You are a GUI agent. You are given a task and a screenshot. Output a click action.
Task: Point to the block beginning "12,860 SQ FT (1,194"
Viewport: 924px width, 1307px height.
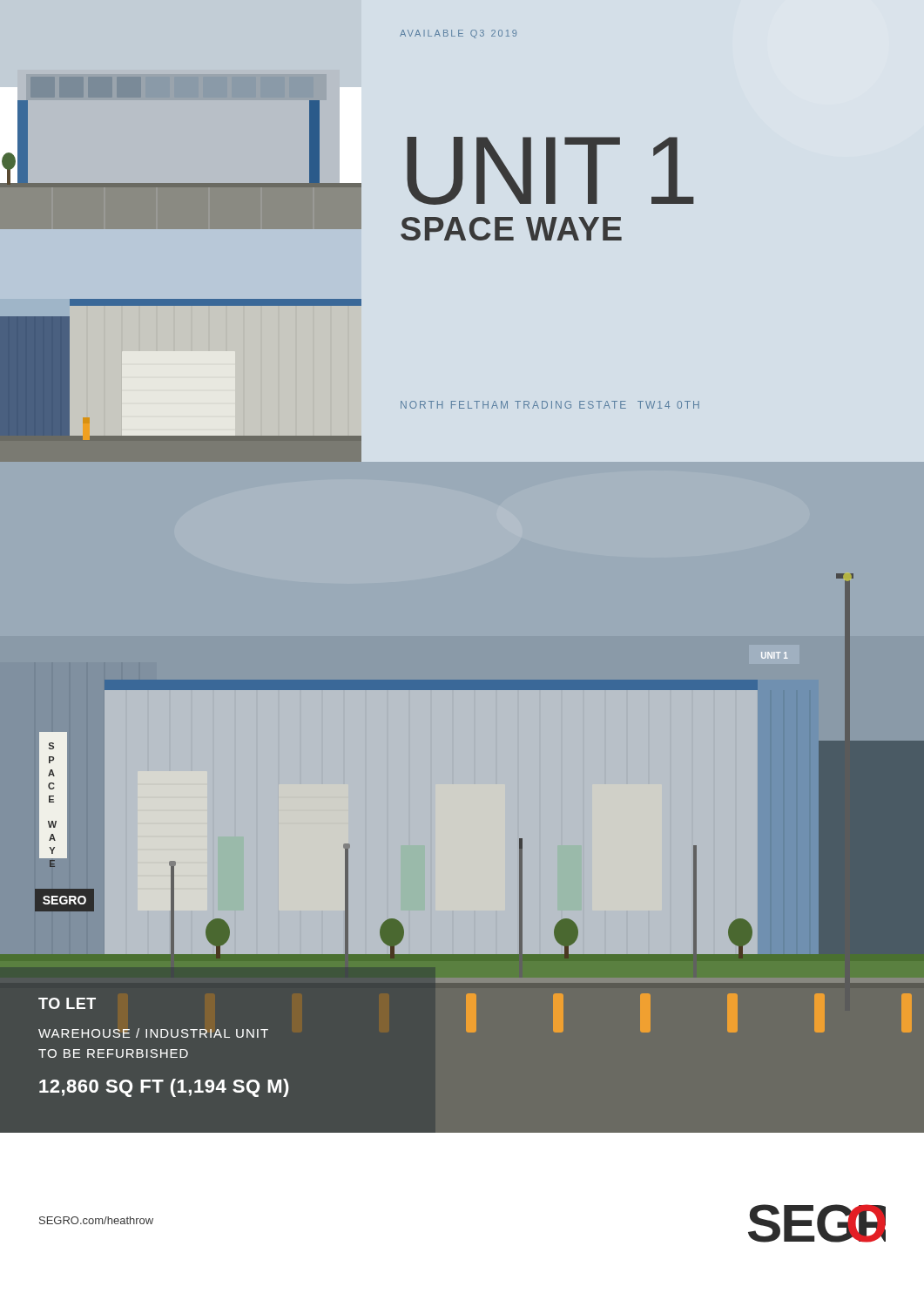tap(164, 1086)
